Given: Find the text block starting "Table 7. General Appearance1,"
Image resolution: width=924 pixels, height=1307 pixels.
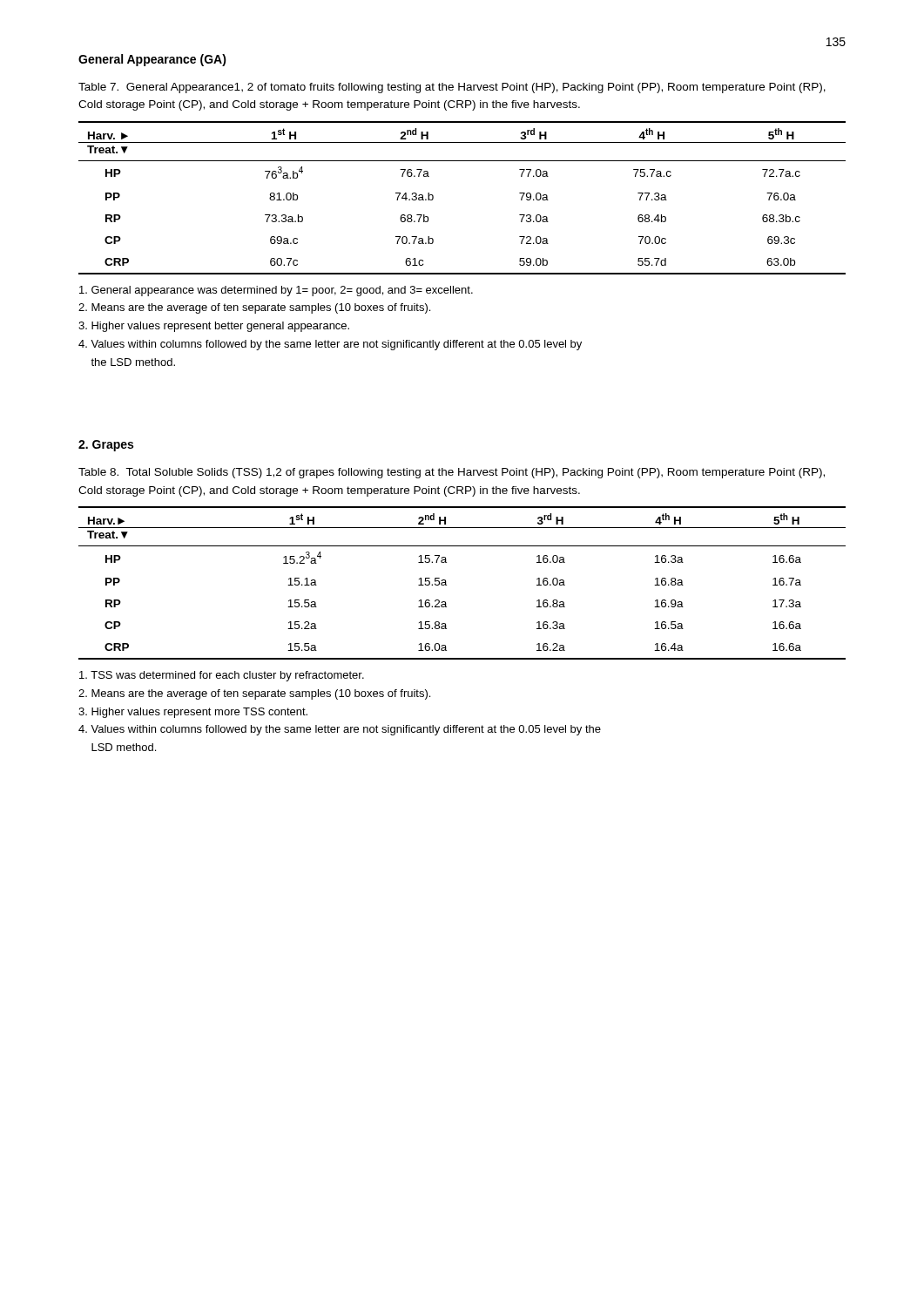Looking at the screenshot, I should 452,95.
